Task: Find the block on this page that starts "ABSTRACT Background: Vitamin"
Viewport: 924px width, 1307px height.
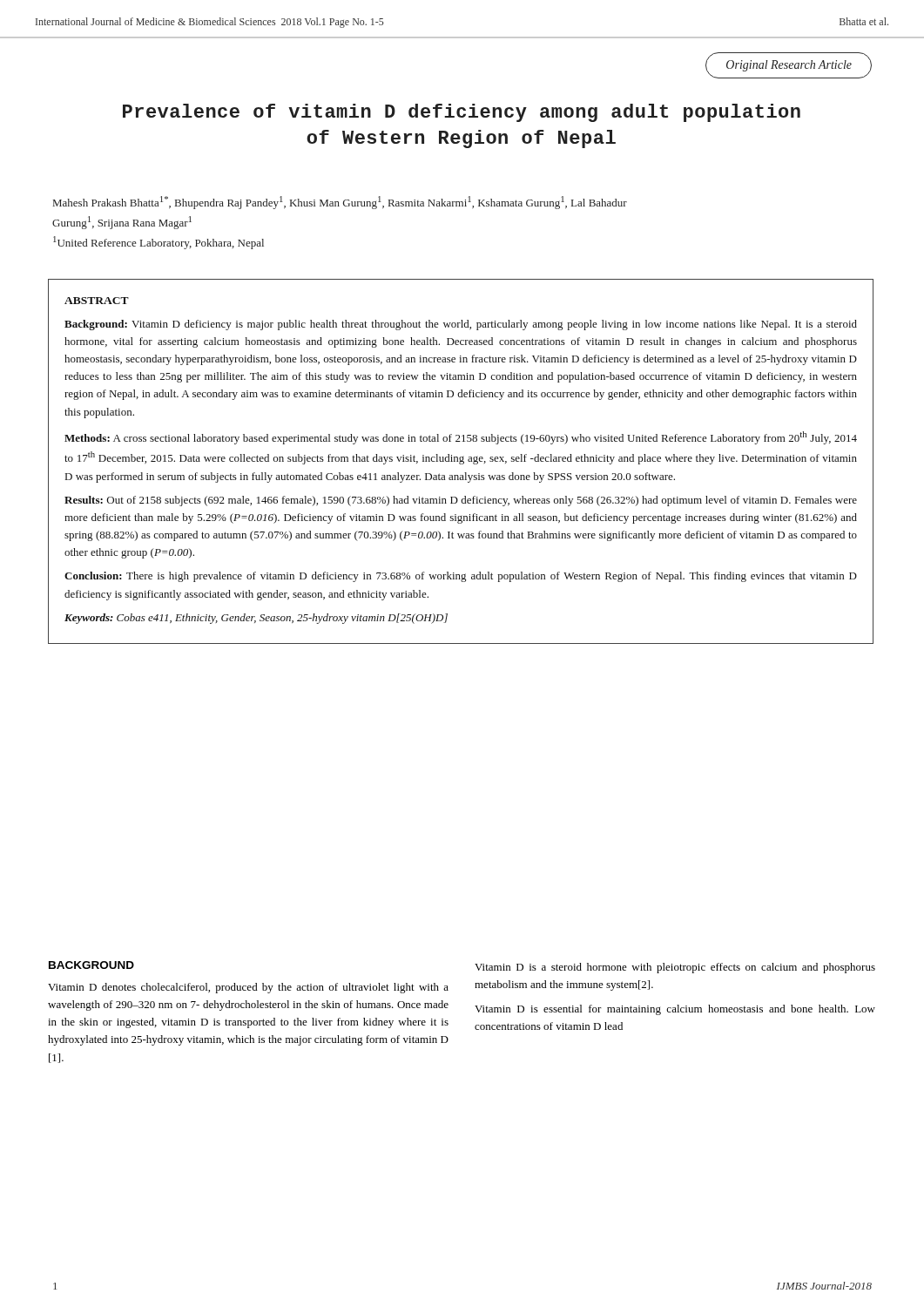Action: tap(461, 459)
